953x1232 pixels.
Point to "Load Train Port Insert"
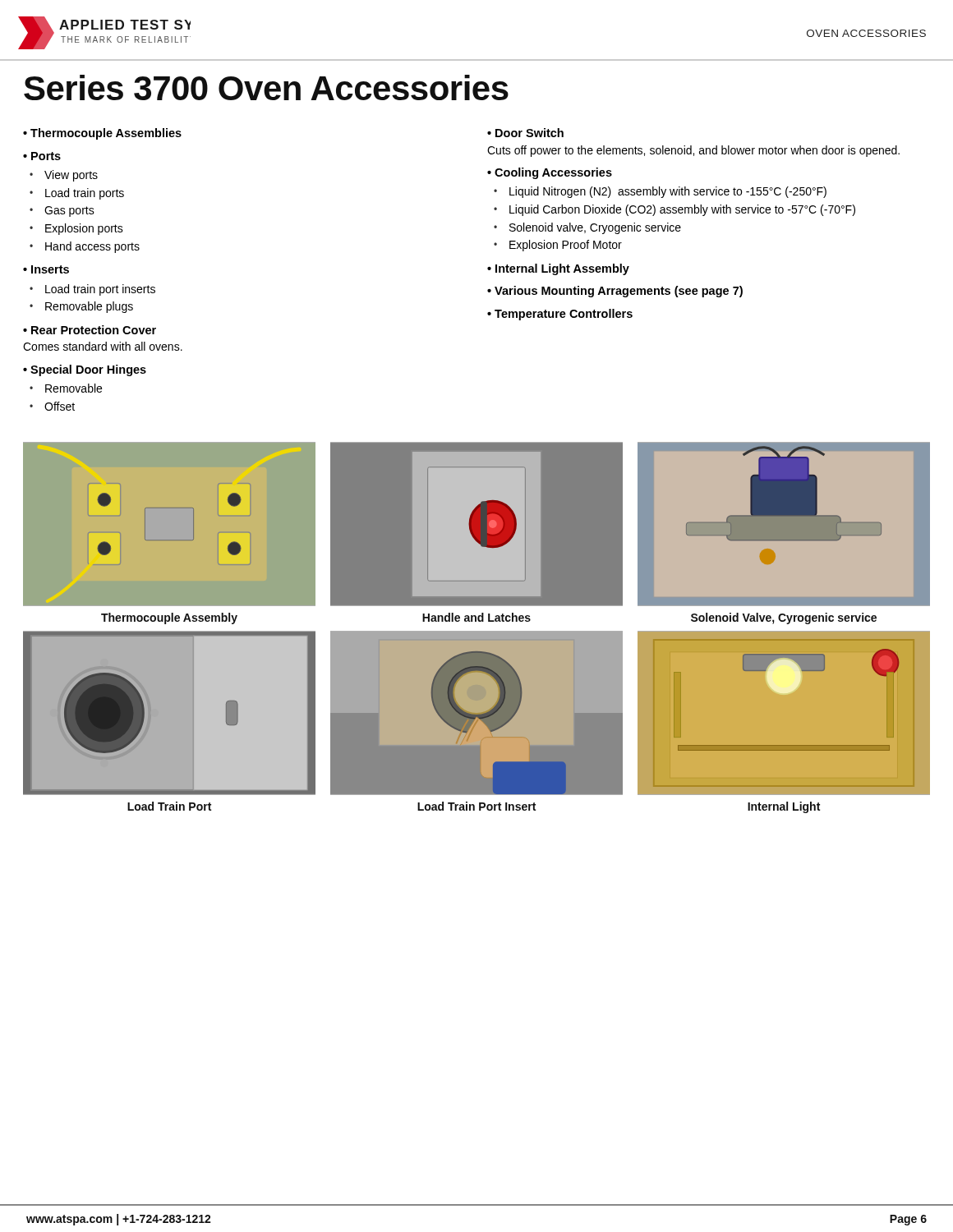(476, 807)
